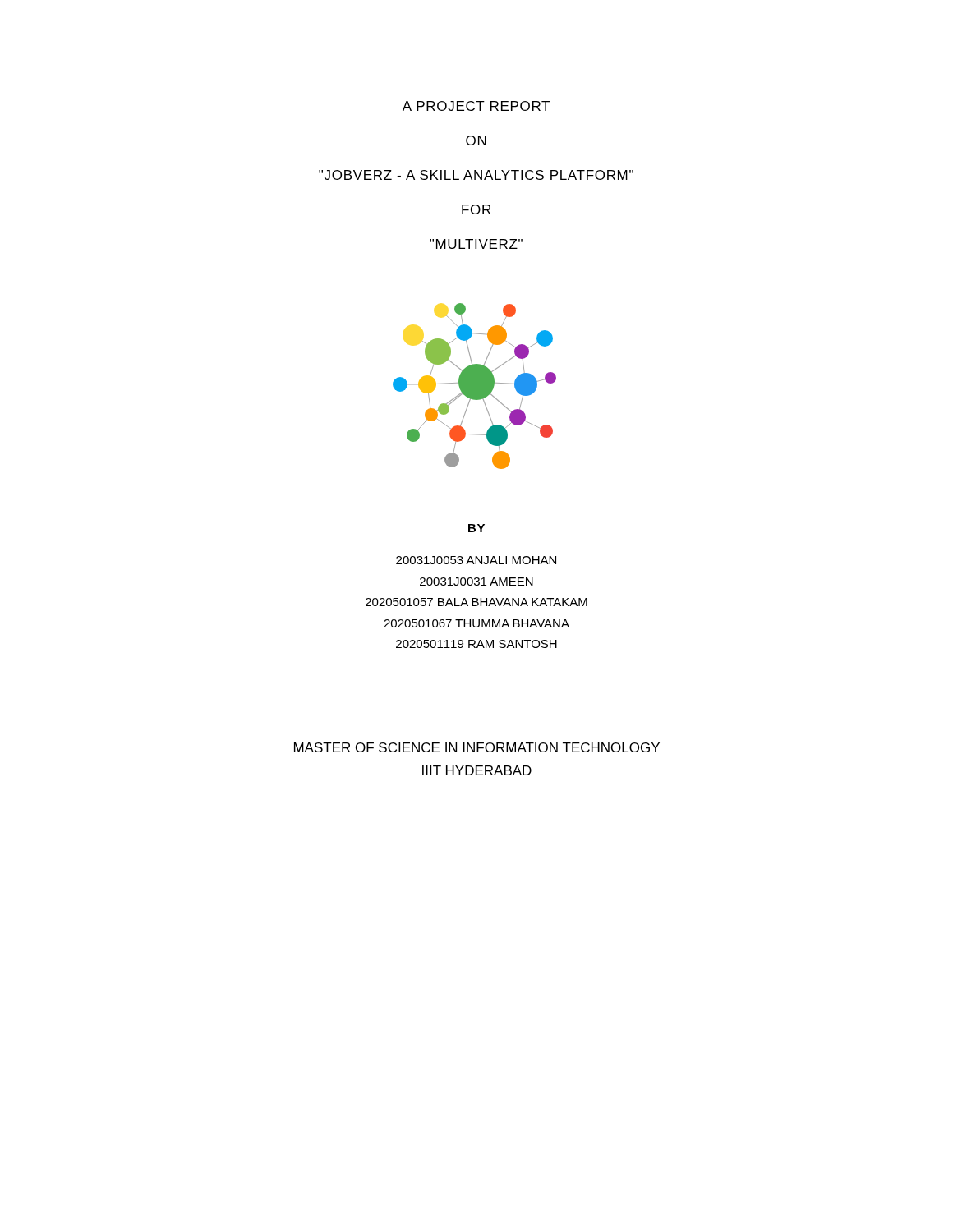Screen dimensions: 1232x953
Task: Find the block on this page that starts "MASTER OF SCIENCE IN INFORMATION"
Action: click(476, 759)
